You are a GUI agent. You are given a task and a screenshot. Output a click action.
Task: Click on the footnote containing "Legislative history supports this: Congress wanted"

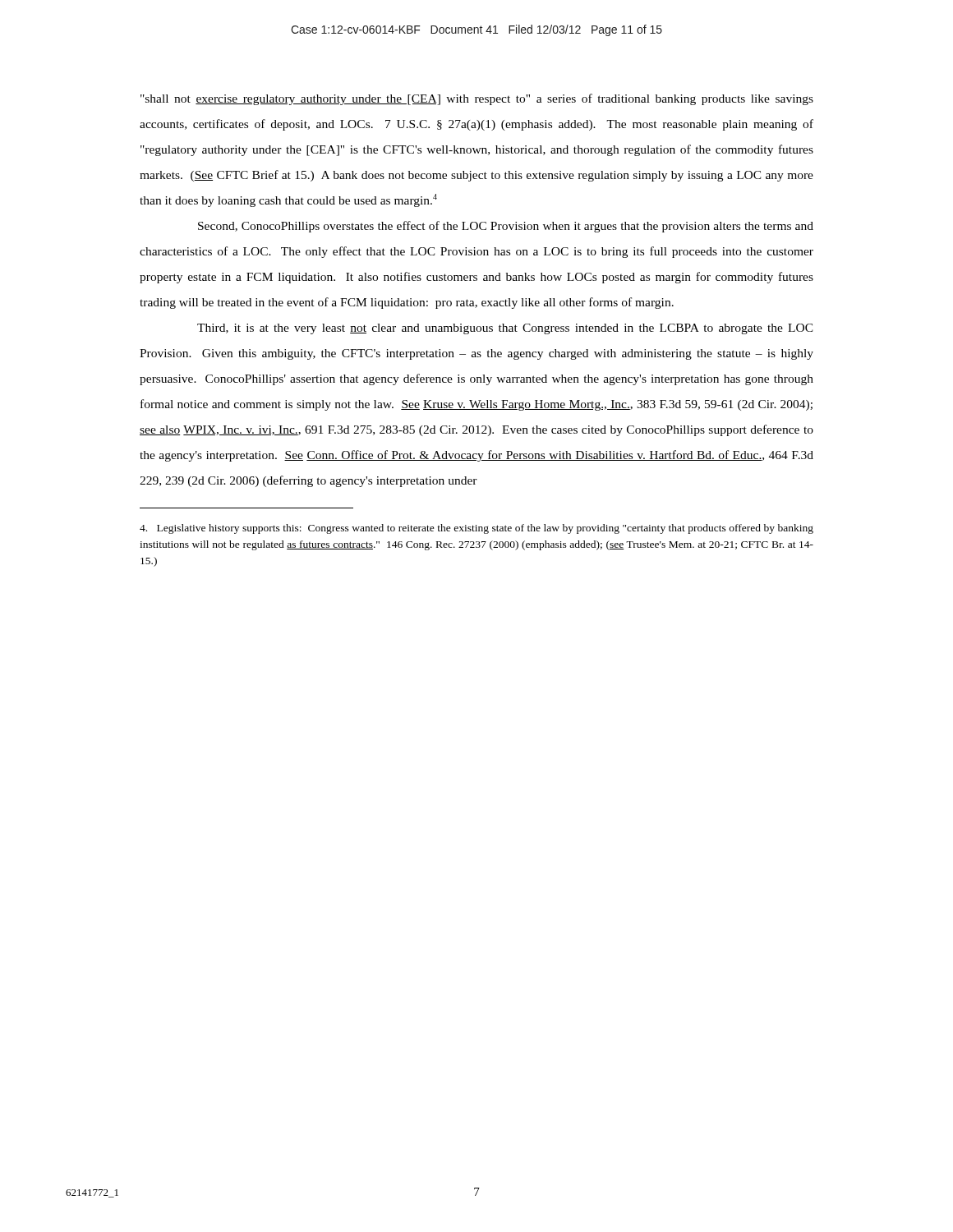(x=476, y=544)
